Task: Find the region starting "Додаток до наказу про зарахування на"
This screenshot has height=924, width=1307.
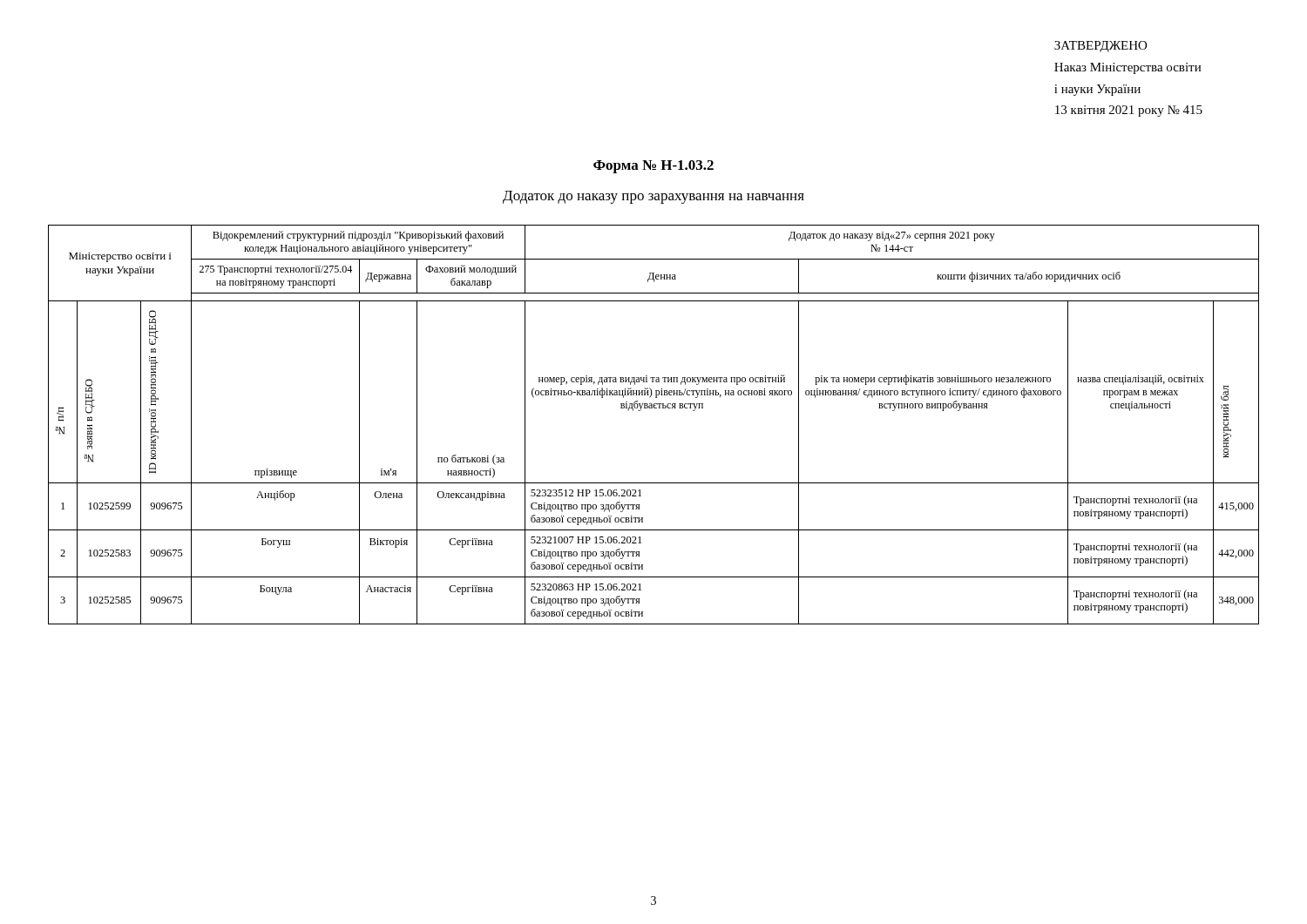Action: 654,195
